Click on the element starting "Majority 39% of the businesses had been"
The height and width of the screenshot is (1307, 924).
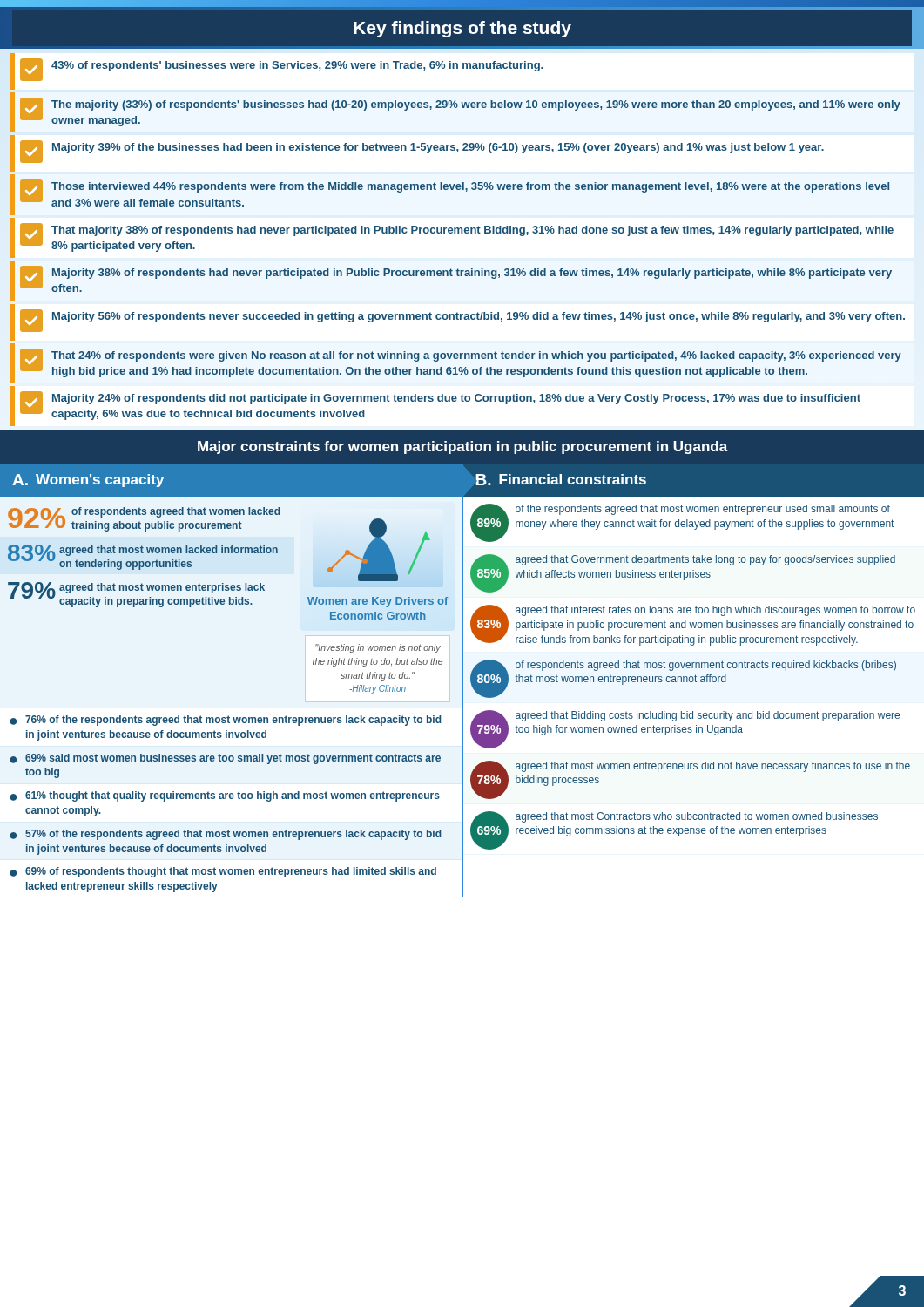tap(422, 151)
